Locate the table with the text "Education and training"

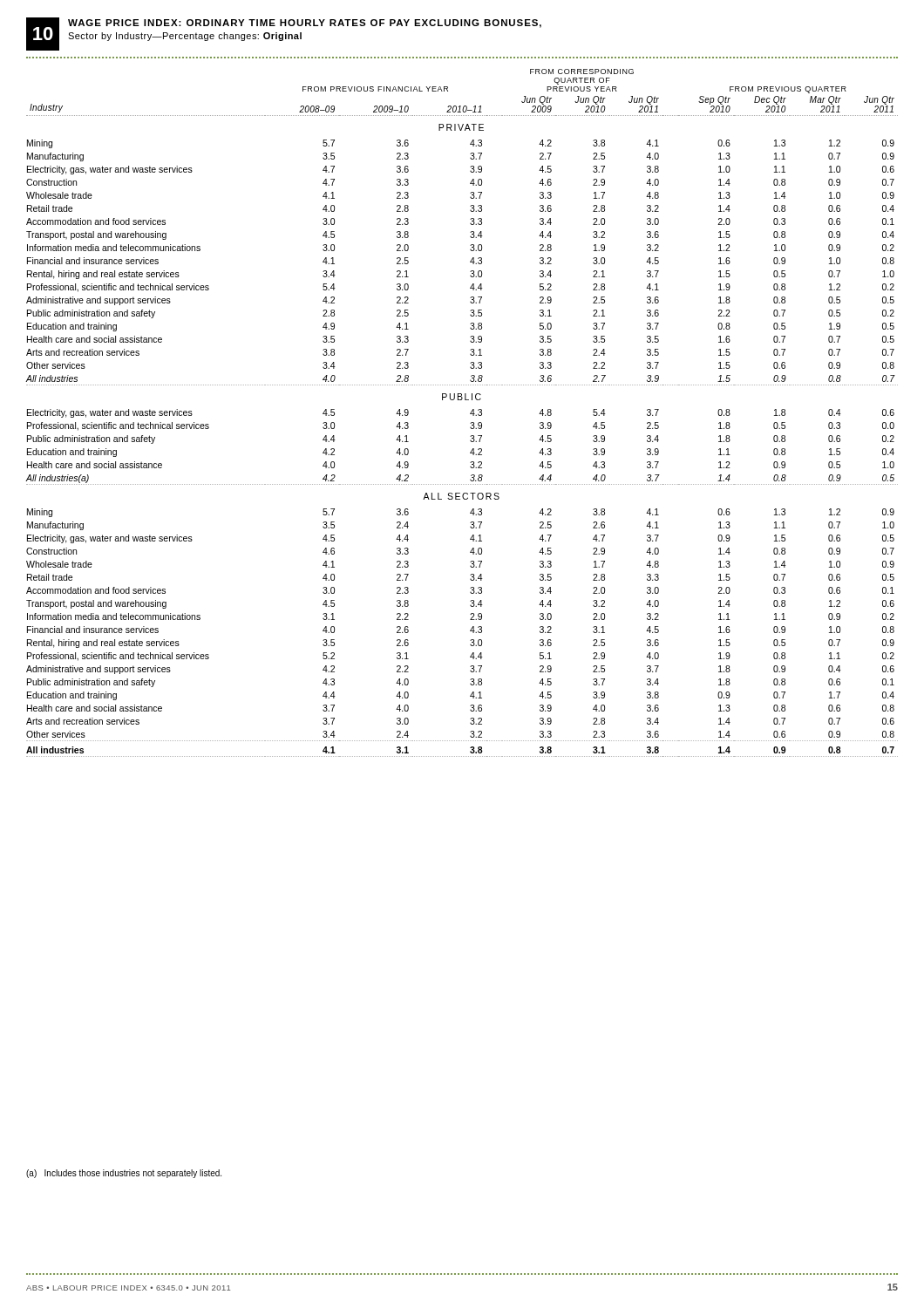462,412
